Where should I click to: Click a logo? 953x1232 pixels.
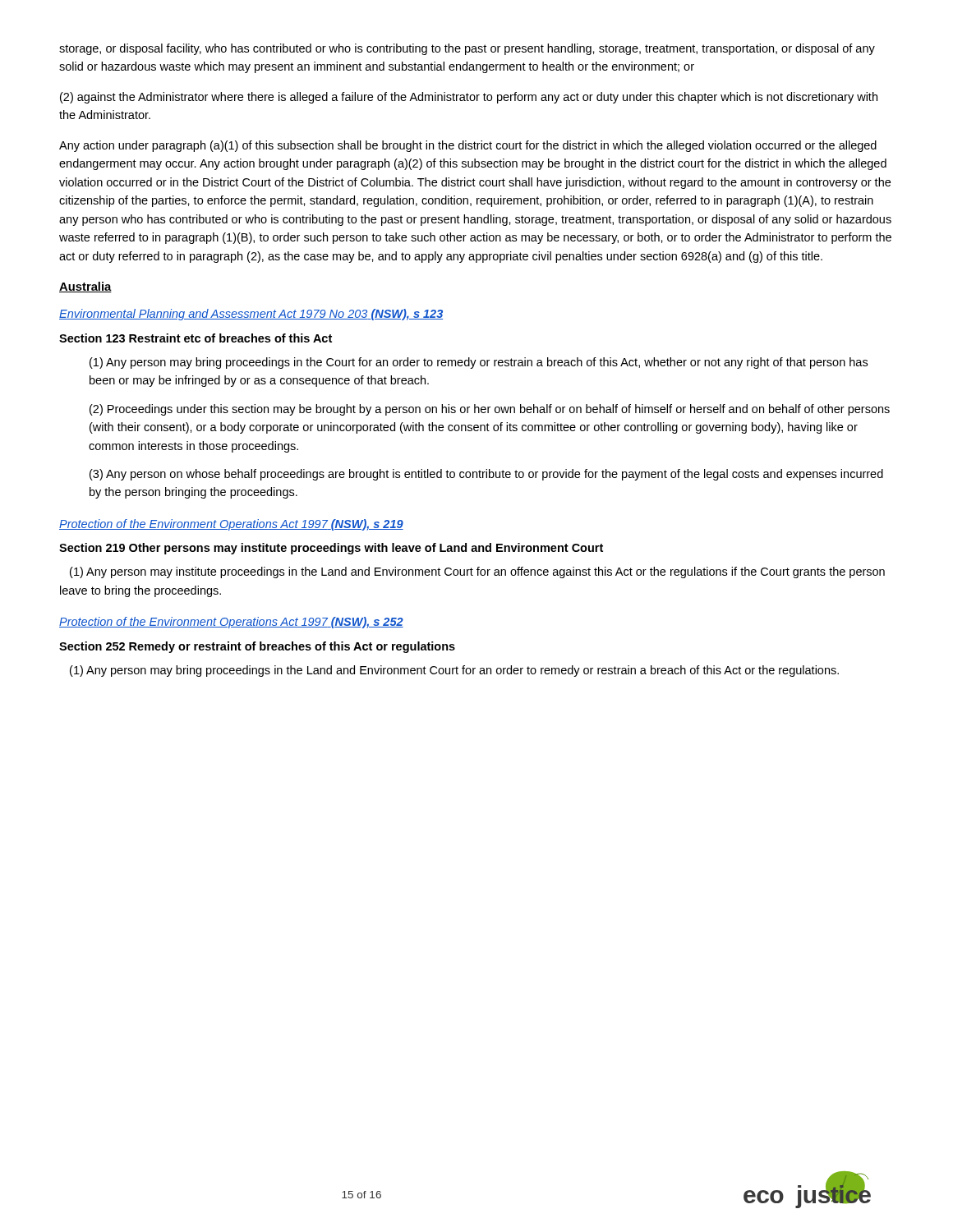(819, 1192)
